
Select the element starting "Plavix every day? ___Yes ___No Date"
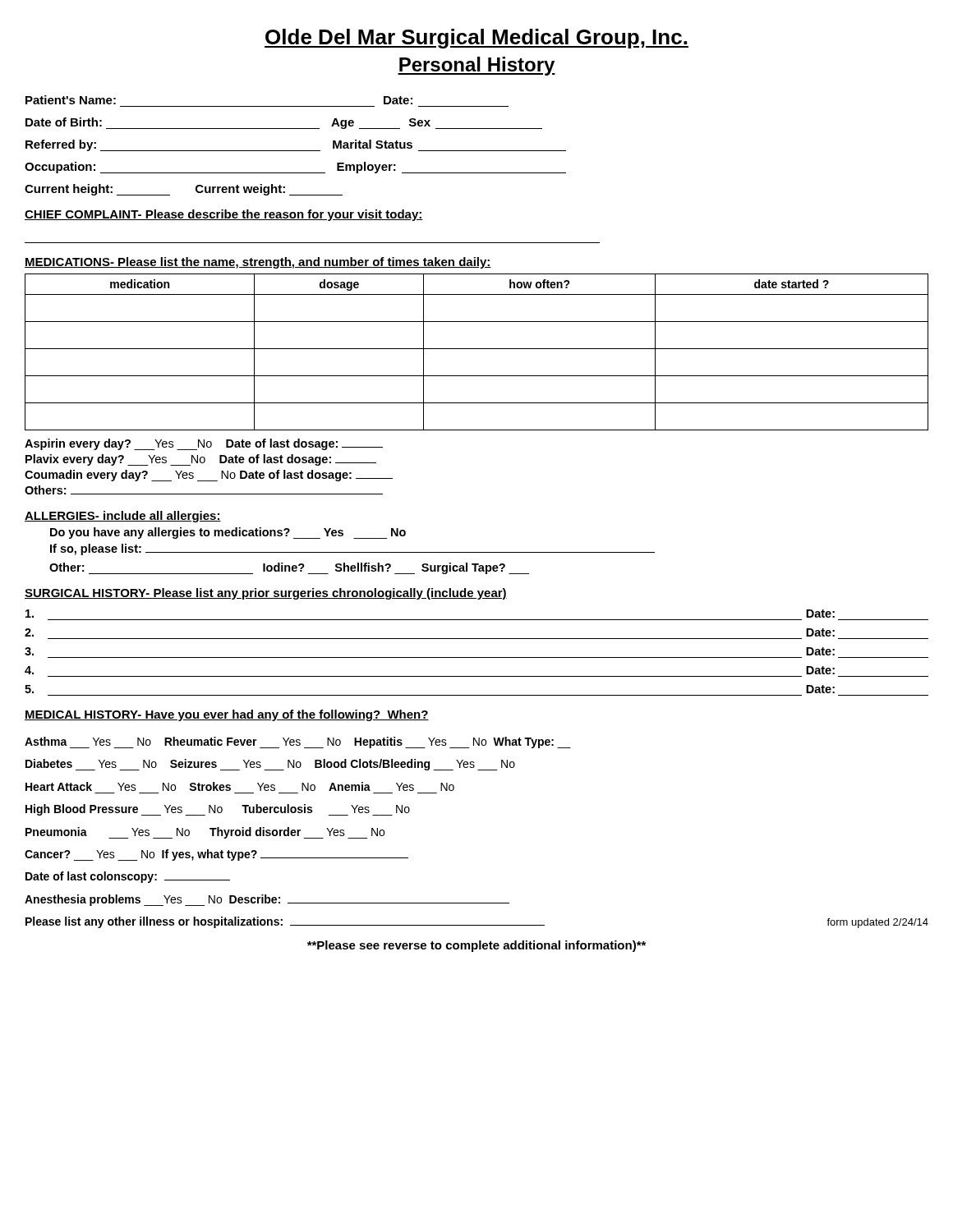point(201,459)
